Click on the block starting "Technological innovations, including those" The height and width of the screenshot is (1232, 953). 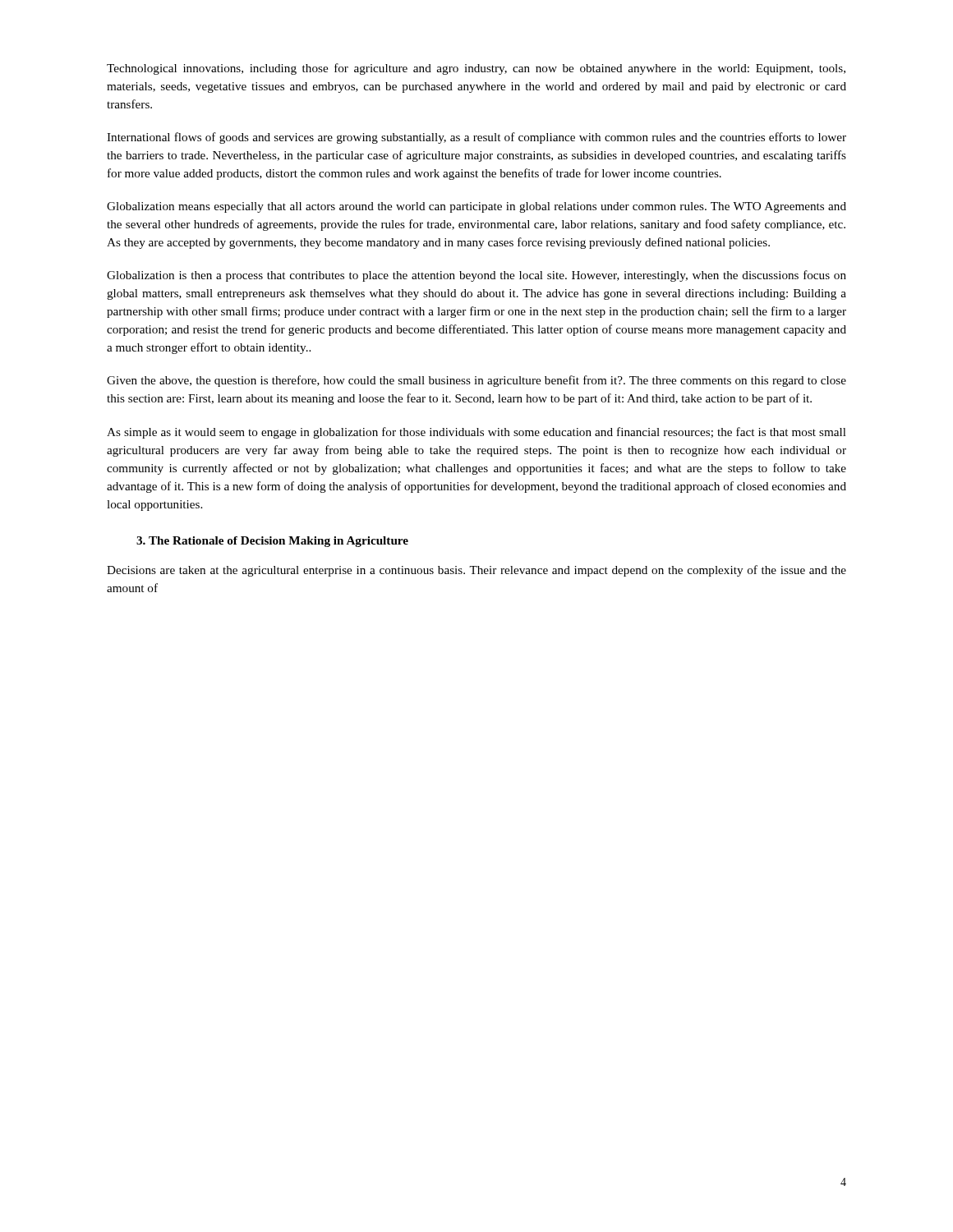coord(476,86)
